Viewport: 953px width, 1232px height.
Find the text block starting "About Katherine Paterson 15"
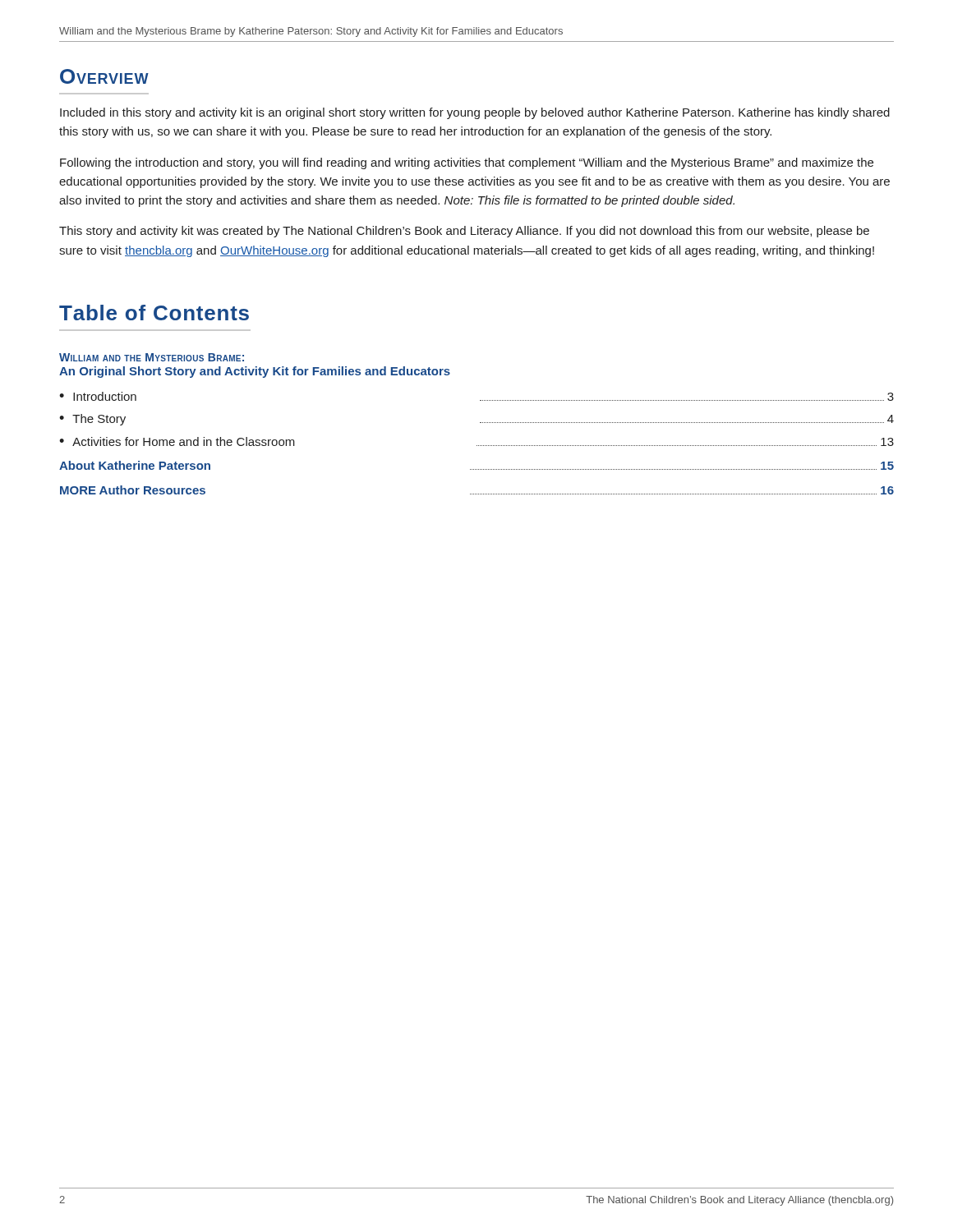pyautogui.click(x=476, y=466)
